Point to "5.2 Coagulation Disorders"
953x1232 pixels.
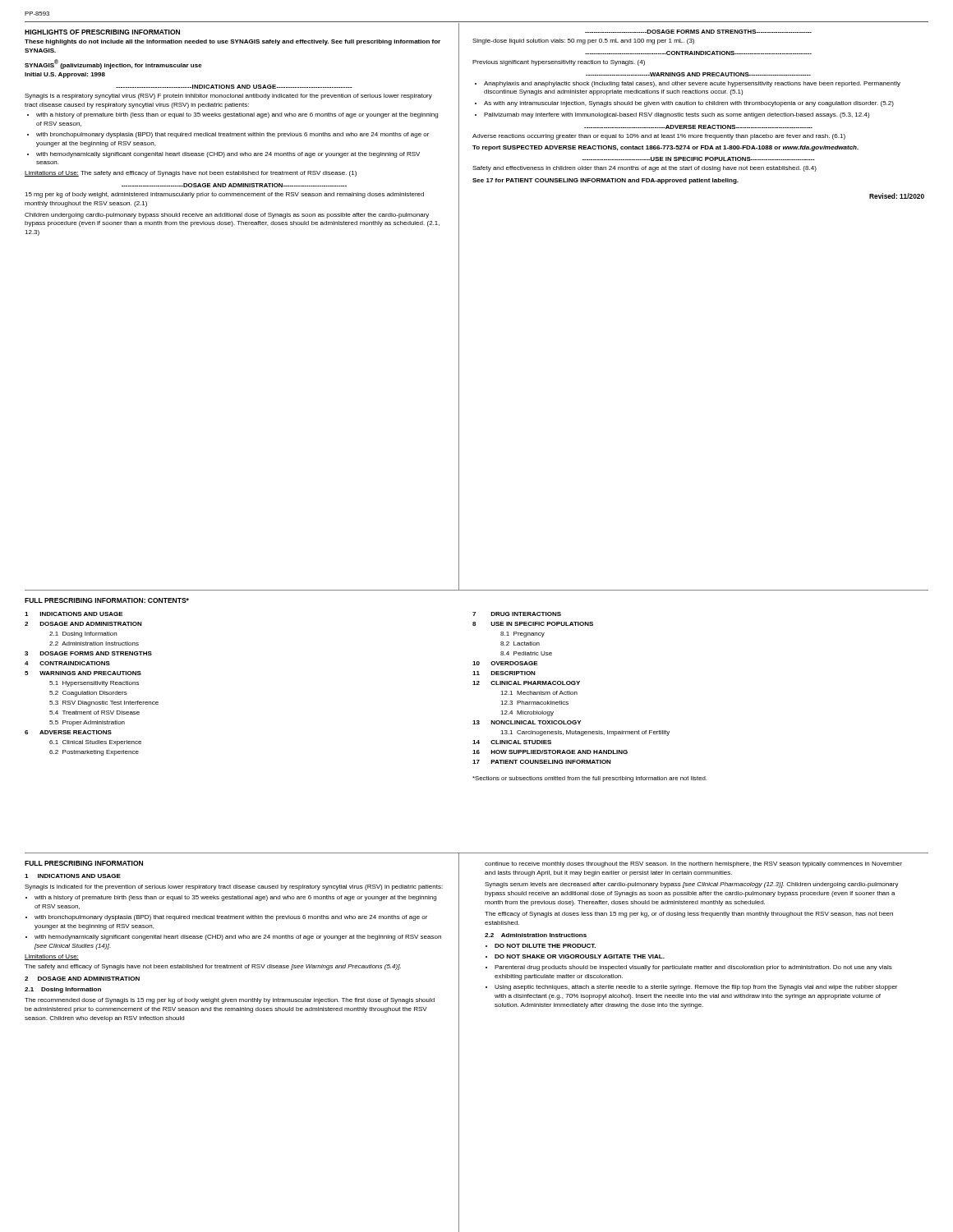88,693
